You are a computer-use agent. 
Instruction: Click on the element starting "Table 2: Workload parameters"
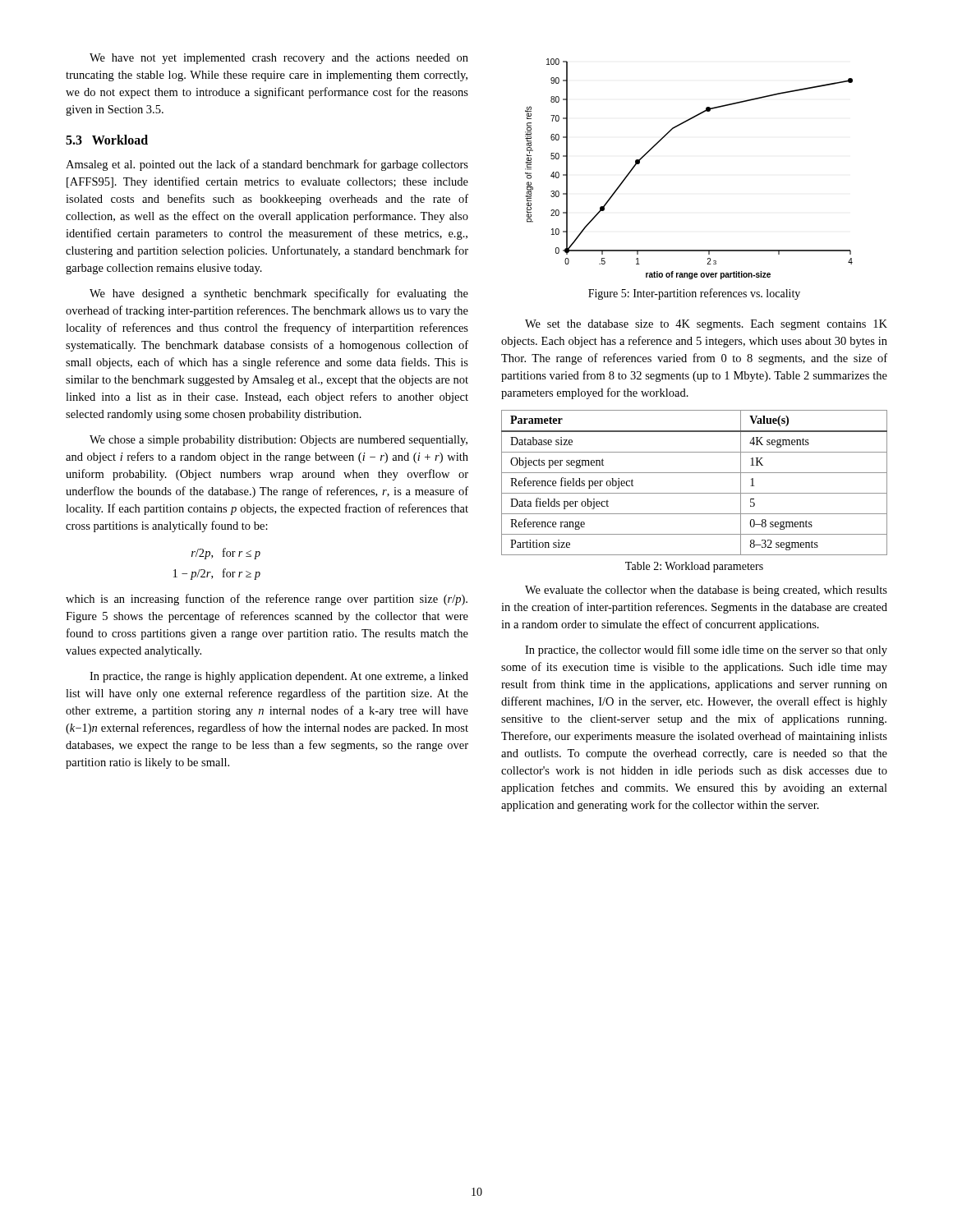click(x=694, y=566)
